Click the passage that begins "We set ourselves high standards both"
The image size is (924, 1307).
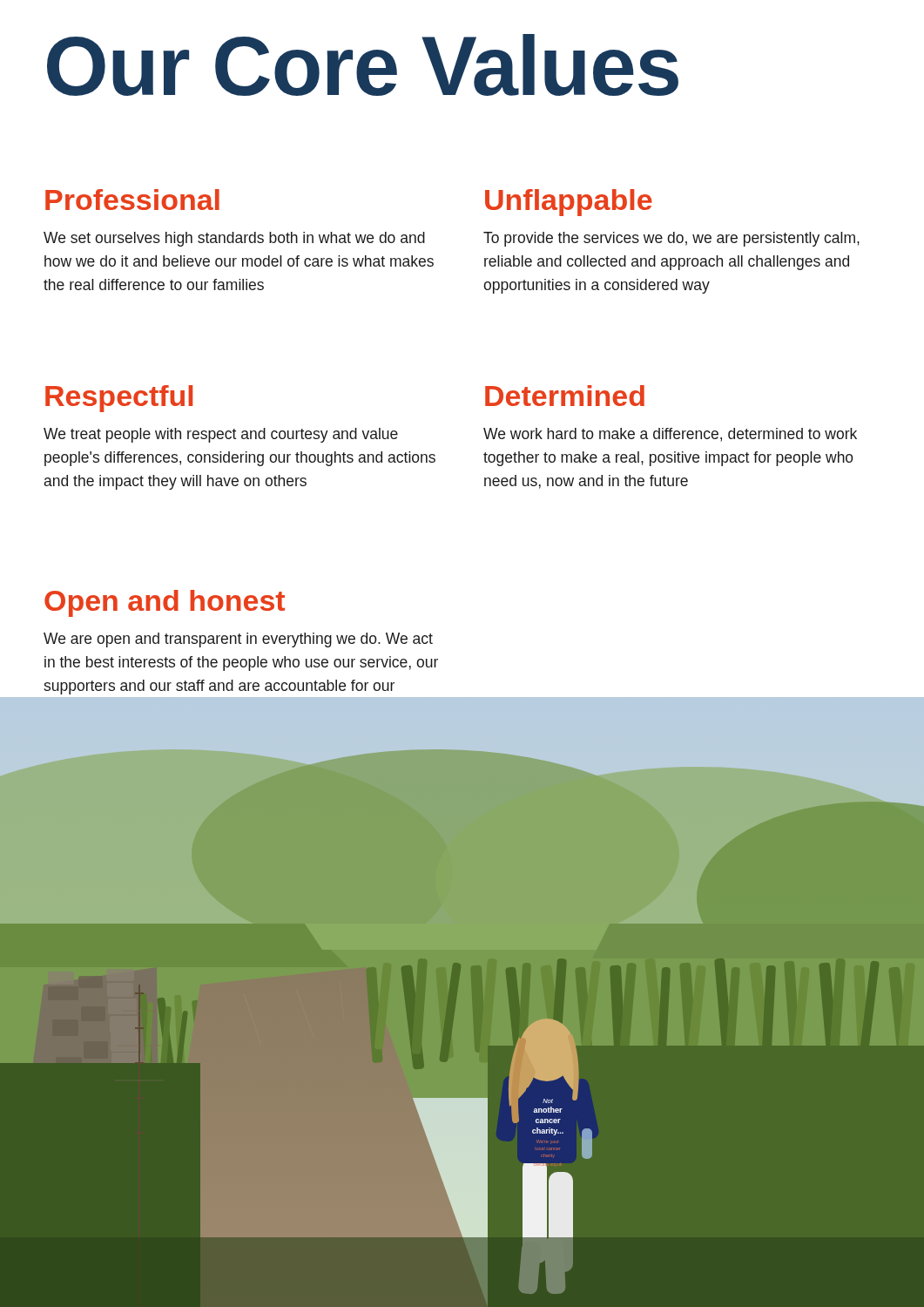(242, 262)
